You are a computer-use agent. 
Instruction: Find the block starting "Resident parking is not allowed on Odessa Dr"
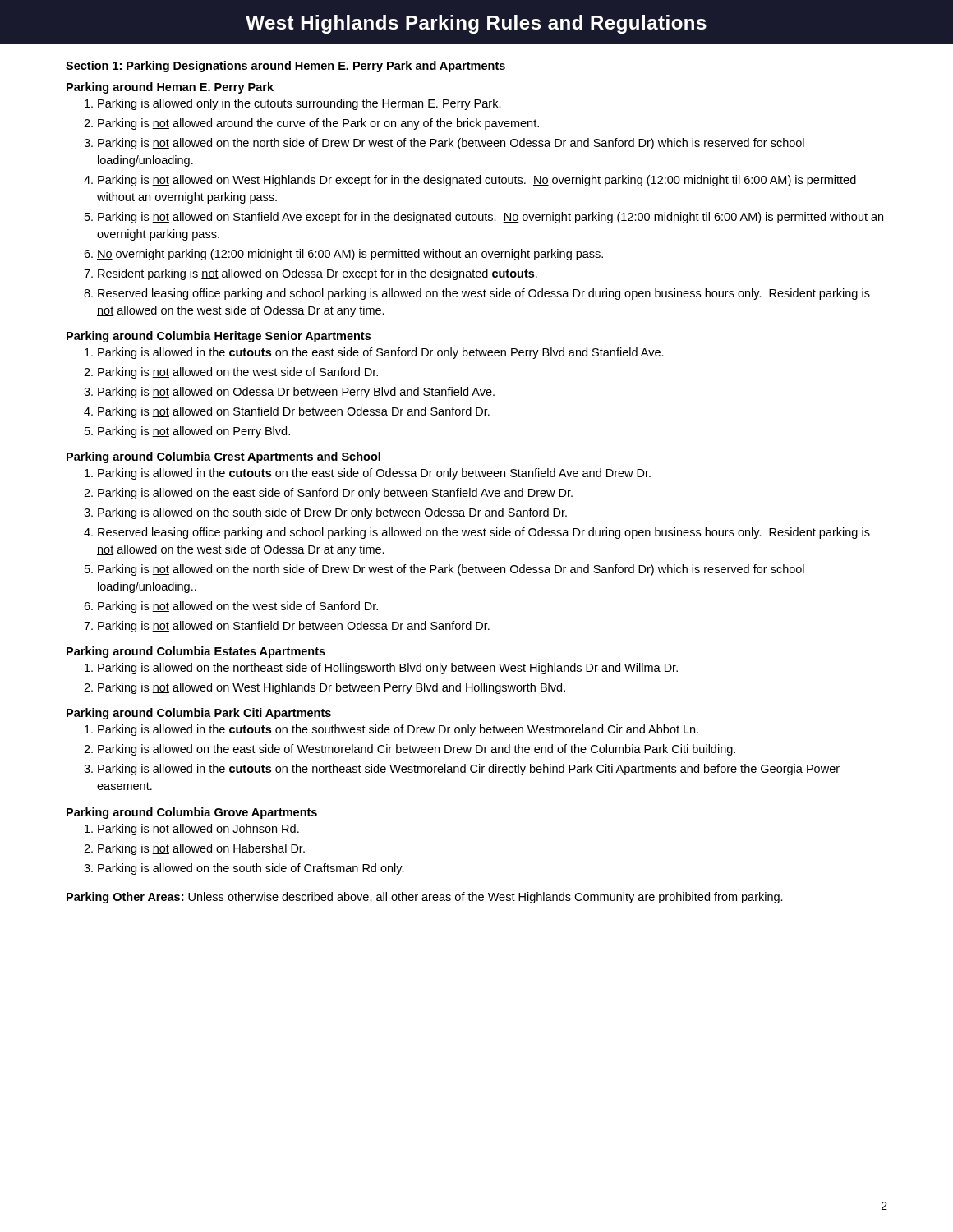(x=476, y=274)
